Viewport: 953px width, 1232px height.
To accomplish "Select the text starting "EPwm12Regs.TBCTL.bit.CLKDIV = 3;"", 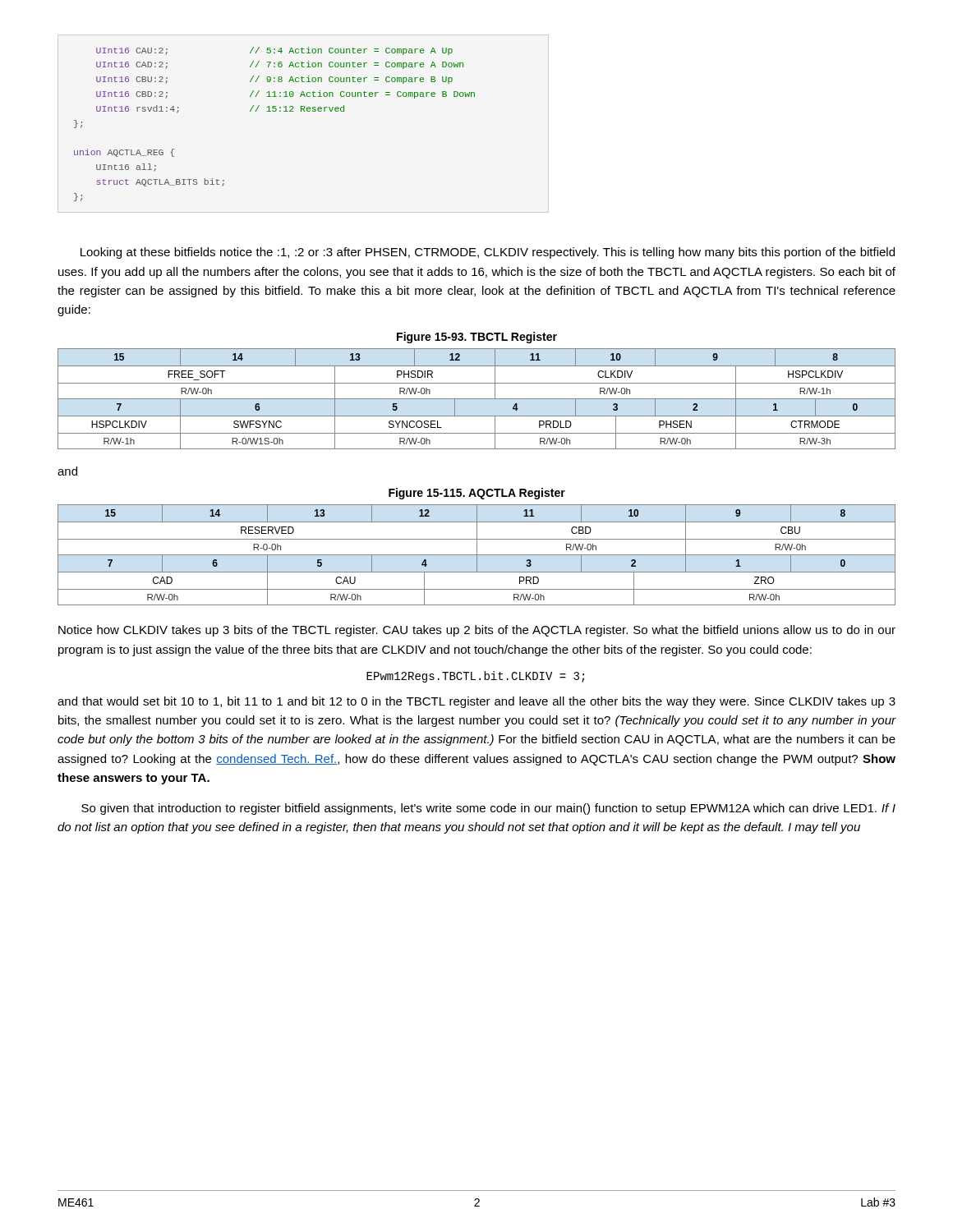I will 476,677.
